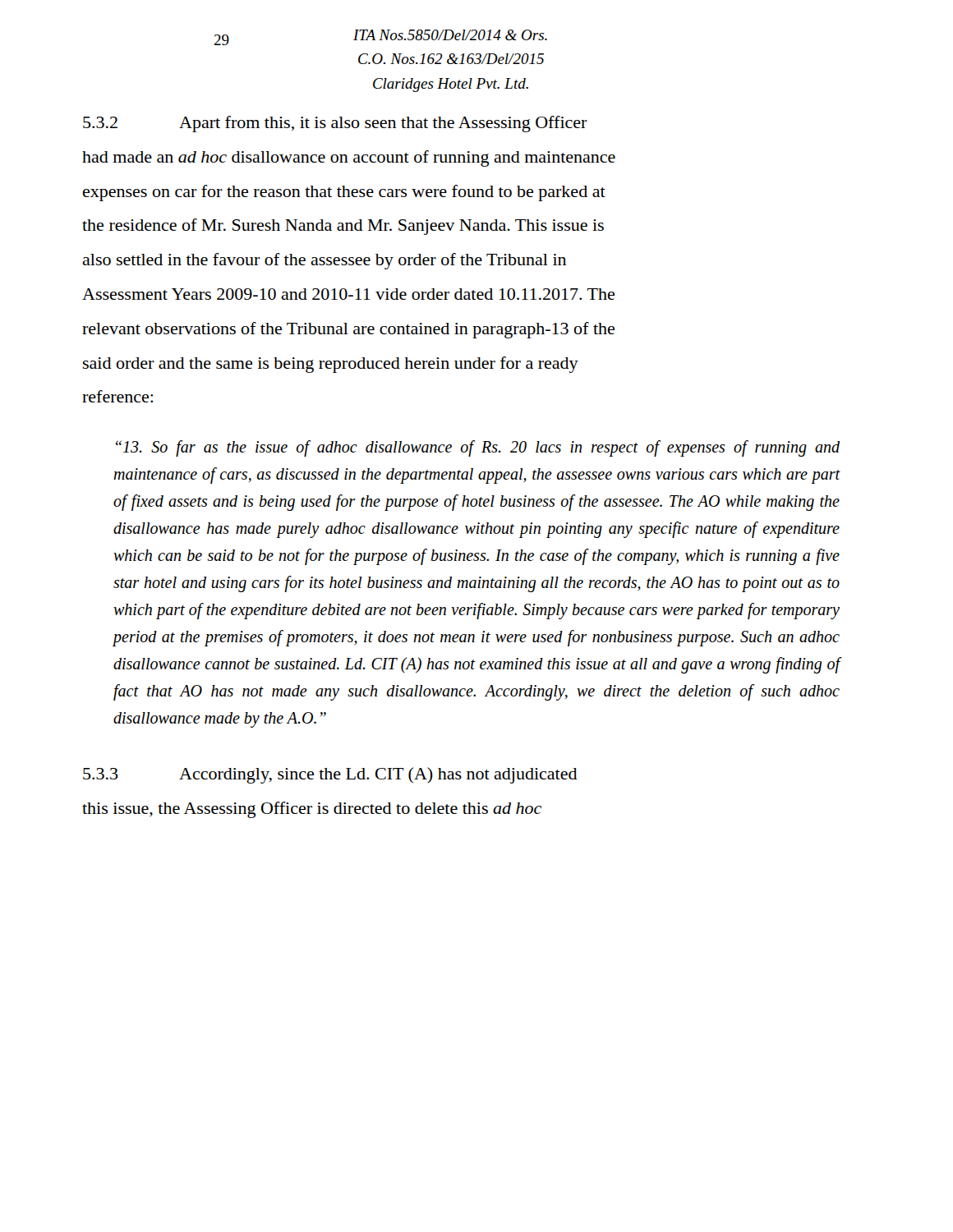953x1232 pixels.
Task: Click on the element starting "“13. So far"
Action: click(476, 582)
